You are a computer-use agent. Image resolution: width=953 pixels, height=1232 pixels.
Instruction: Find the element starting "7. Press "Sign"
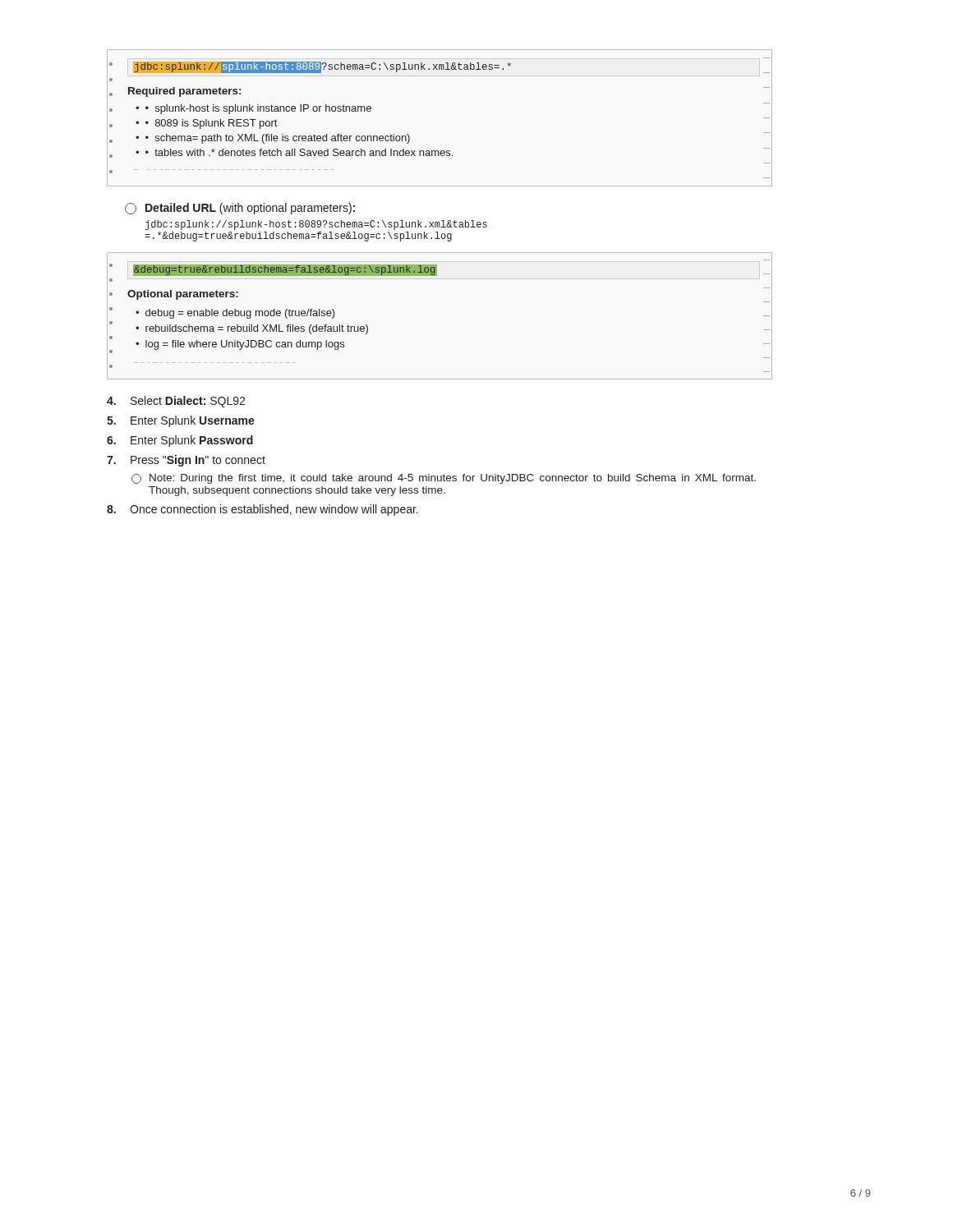(186, 460)
